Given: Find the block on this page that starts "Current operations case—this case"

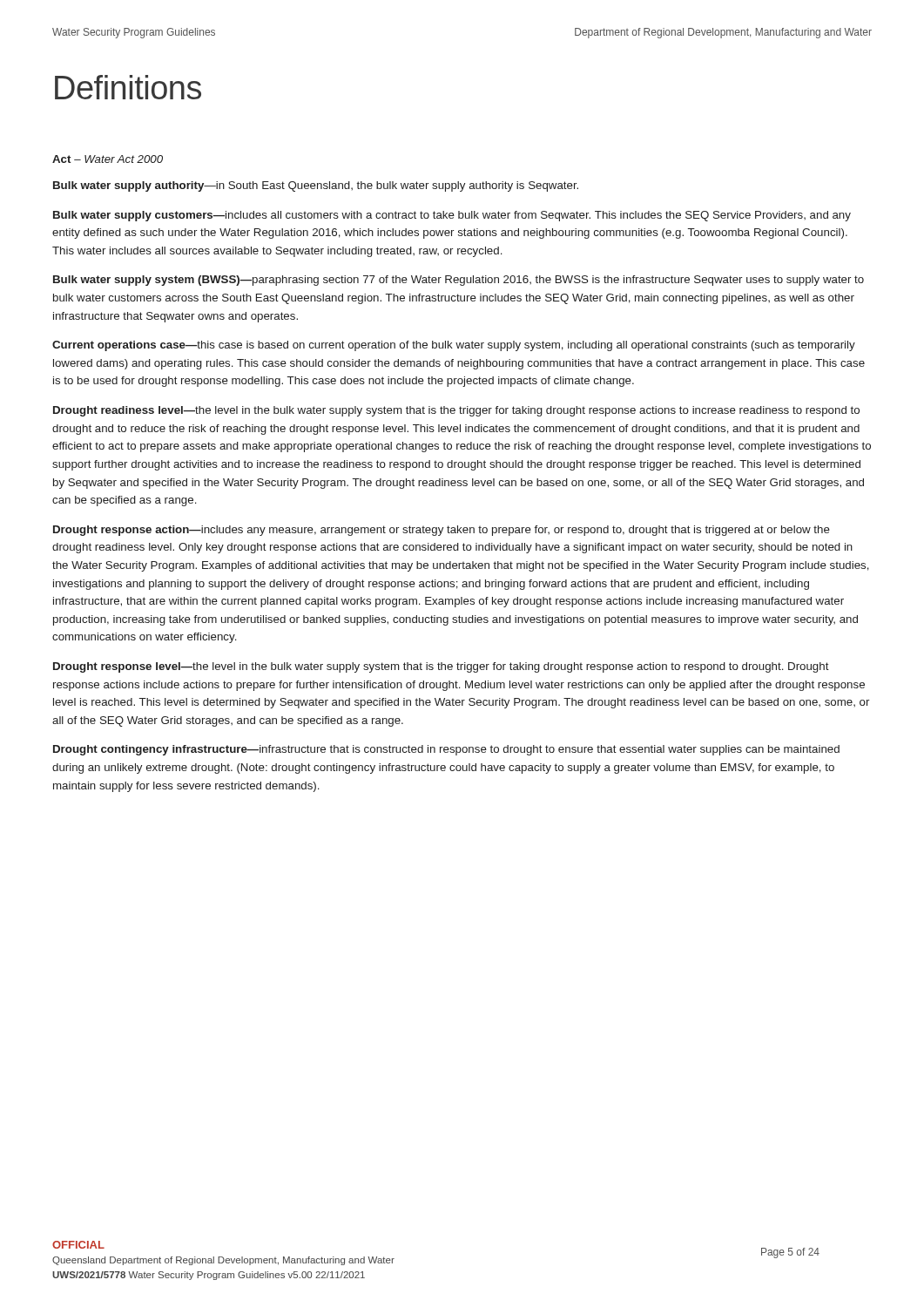Looking at the screenshot, I should [459, 363].
